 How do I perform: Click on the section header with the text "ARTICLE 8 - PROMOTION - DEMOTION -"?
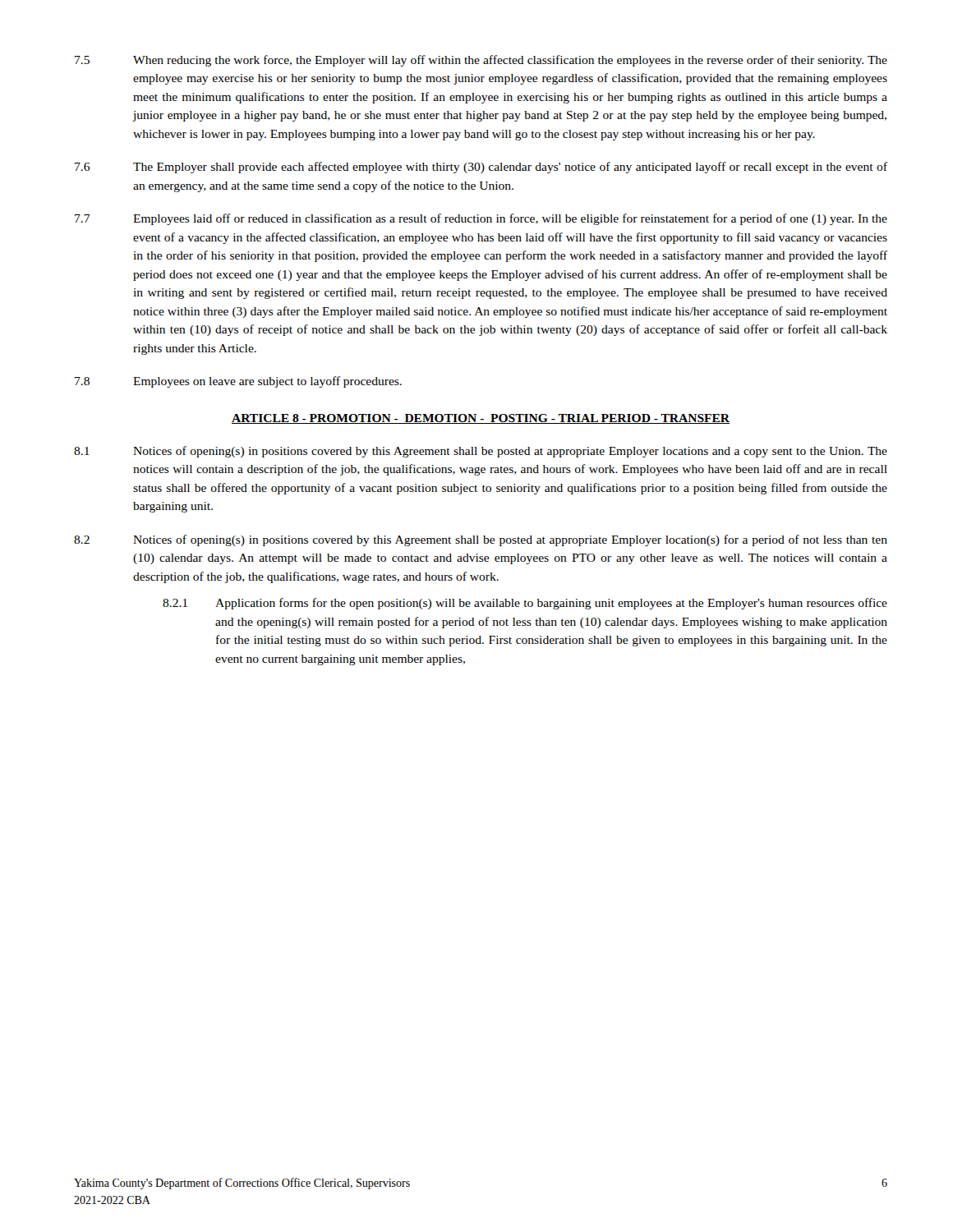coord(481,417)
